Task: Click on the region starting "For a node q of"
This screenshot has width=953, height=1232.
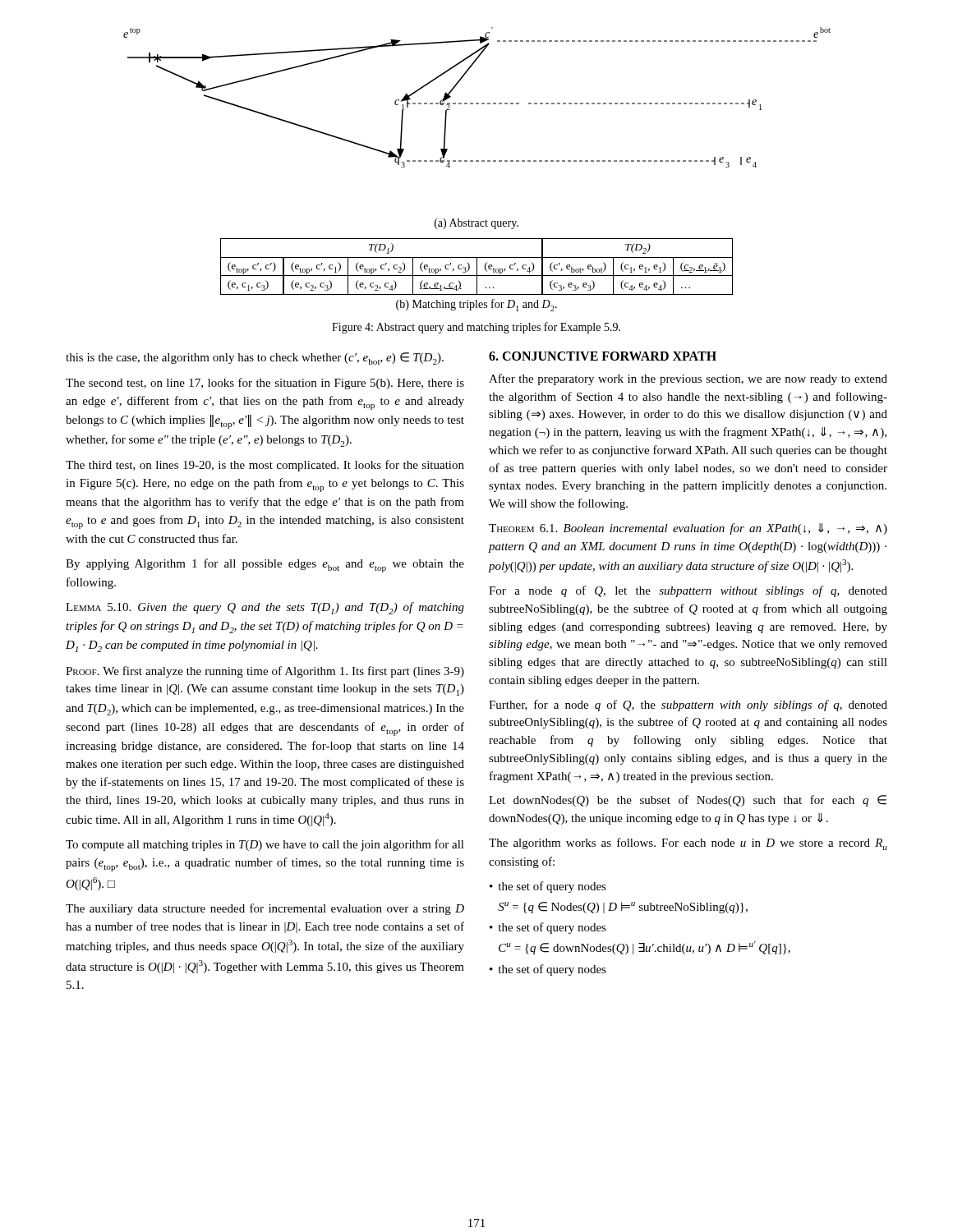Action: coord(688,635)
